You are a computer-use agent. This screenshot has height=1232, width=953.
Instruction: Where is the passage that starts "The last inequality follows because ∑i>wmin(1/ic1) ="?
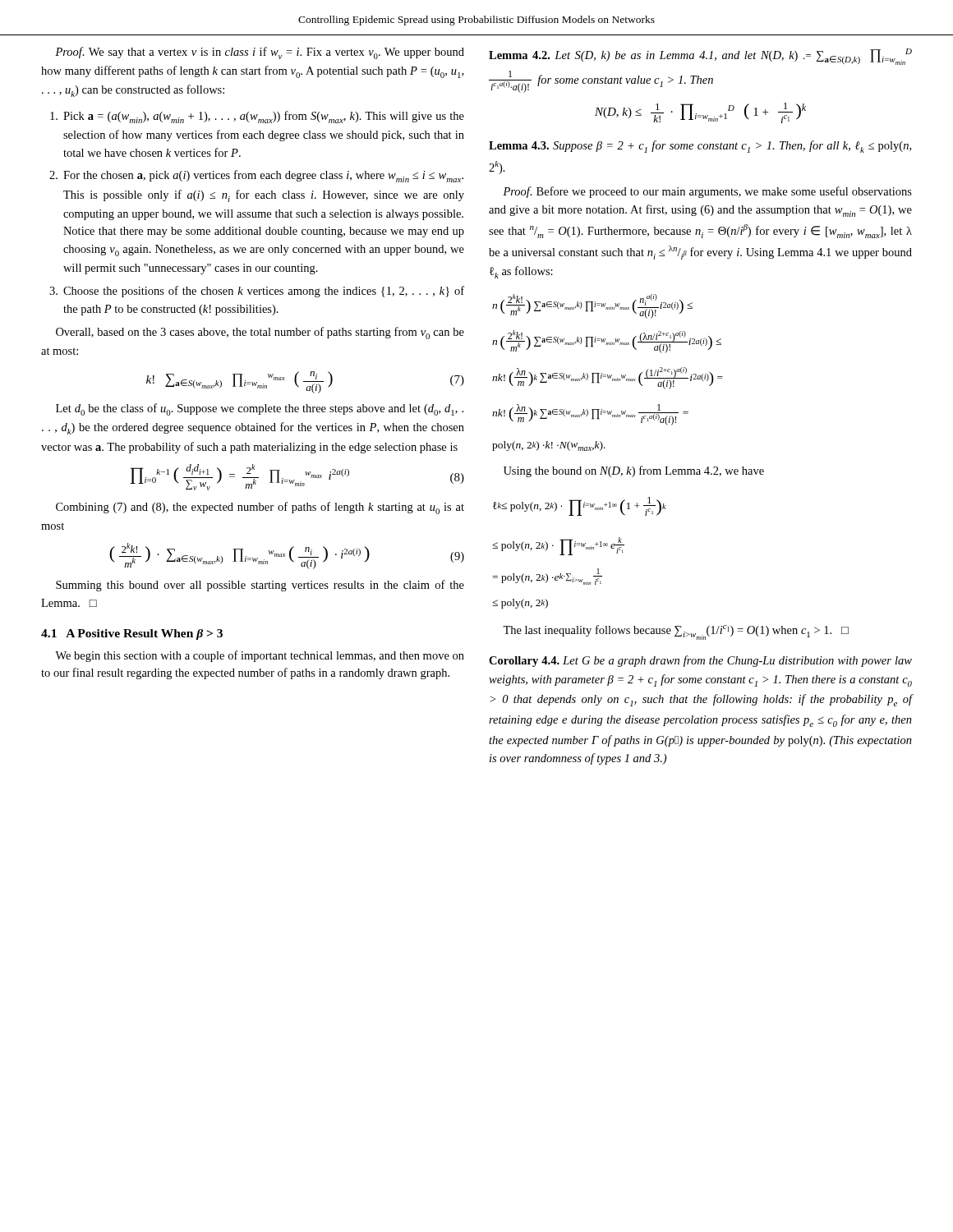point(676,631)
